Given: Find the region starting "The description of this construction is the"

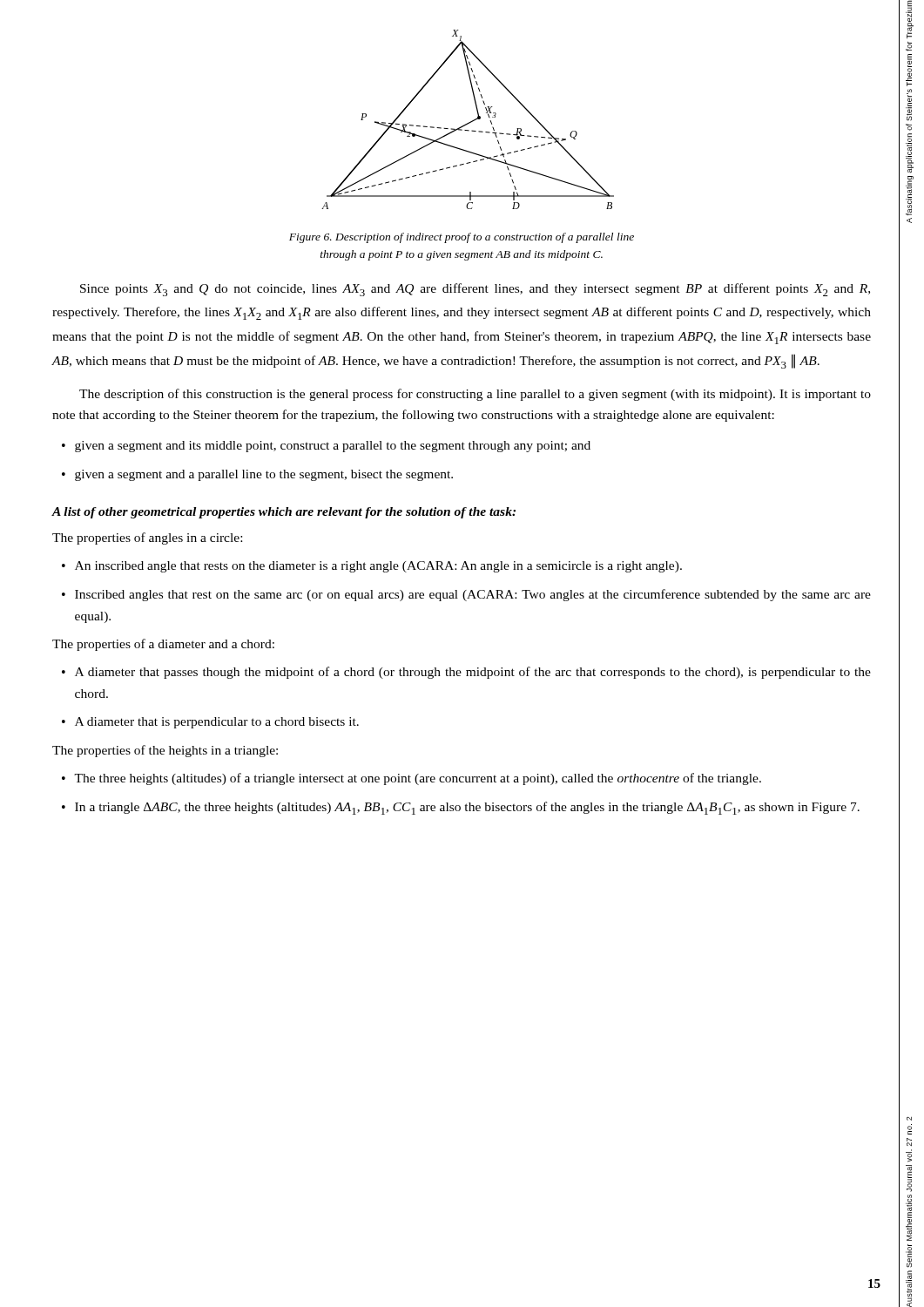Looking at the screenshot, I should coord(462,404).
